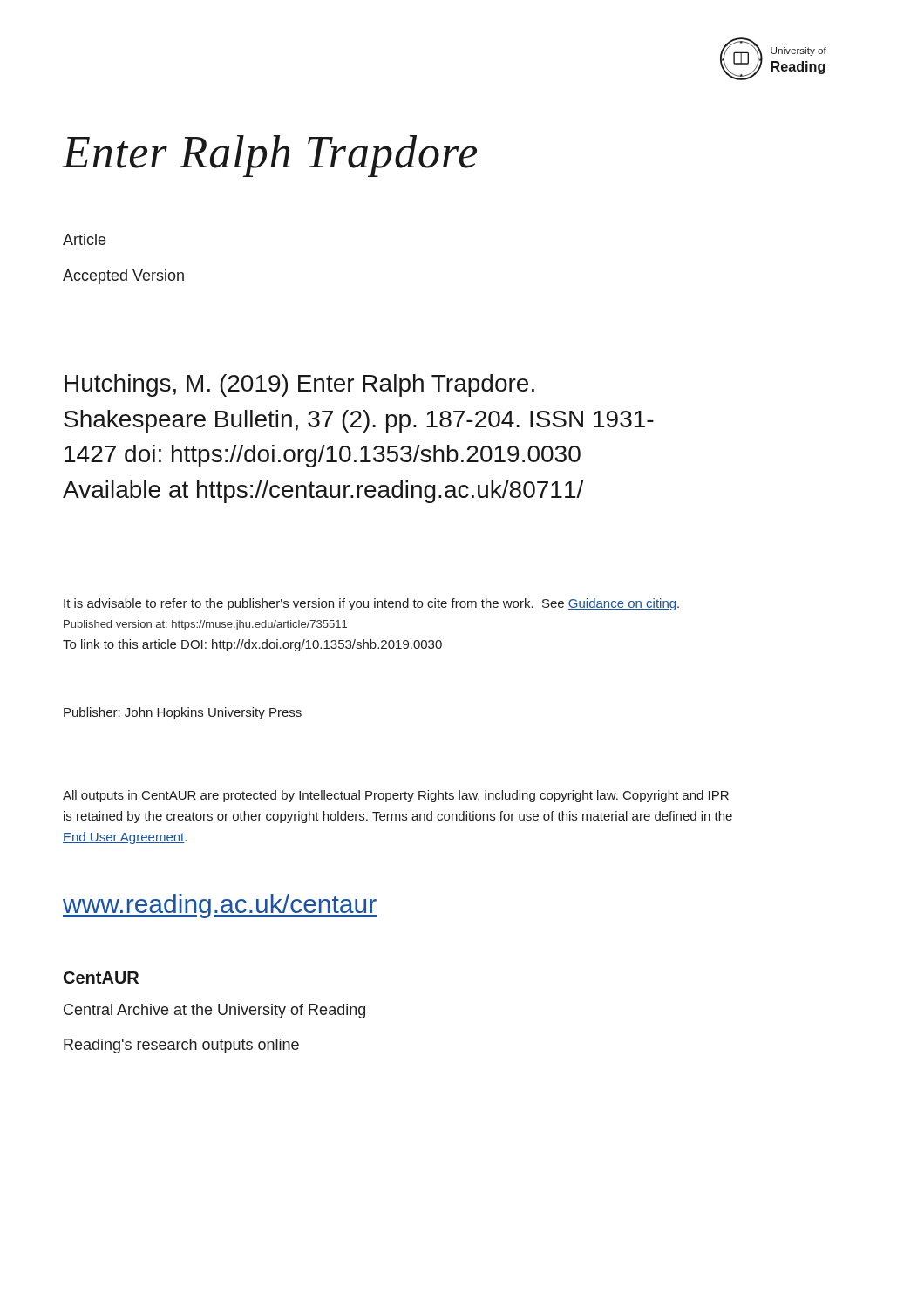The height and width of the screenshot is (1308, 924).
Task: Locate the text "Accepted Version"
Action: (x=124, y=276)
